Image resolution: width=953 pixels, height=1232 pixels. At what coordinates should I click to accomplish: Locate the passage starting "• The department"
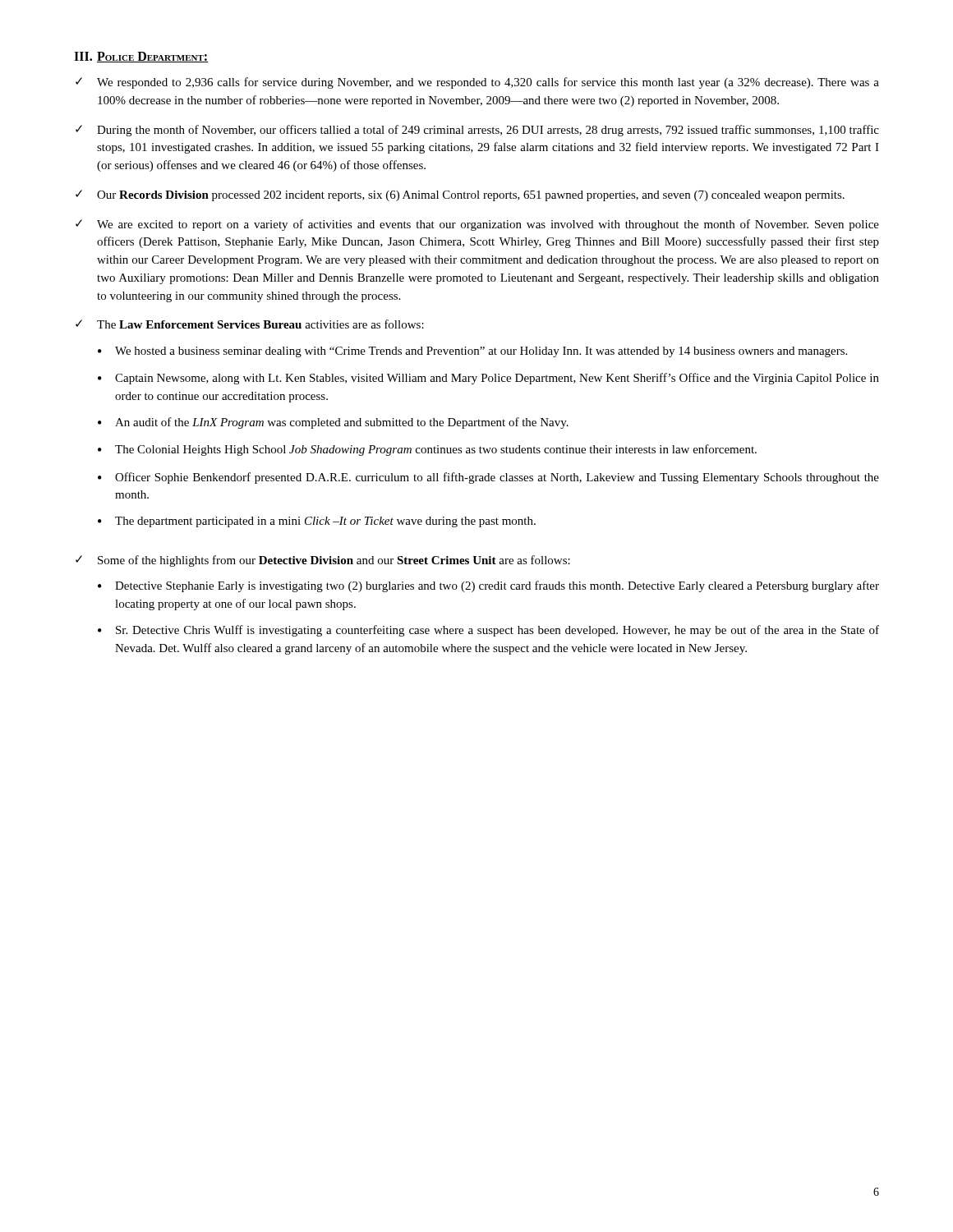coord(488,522)
